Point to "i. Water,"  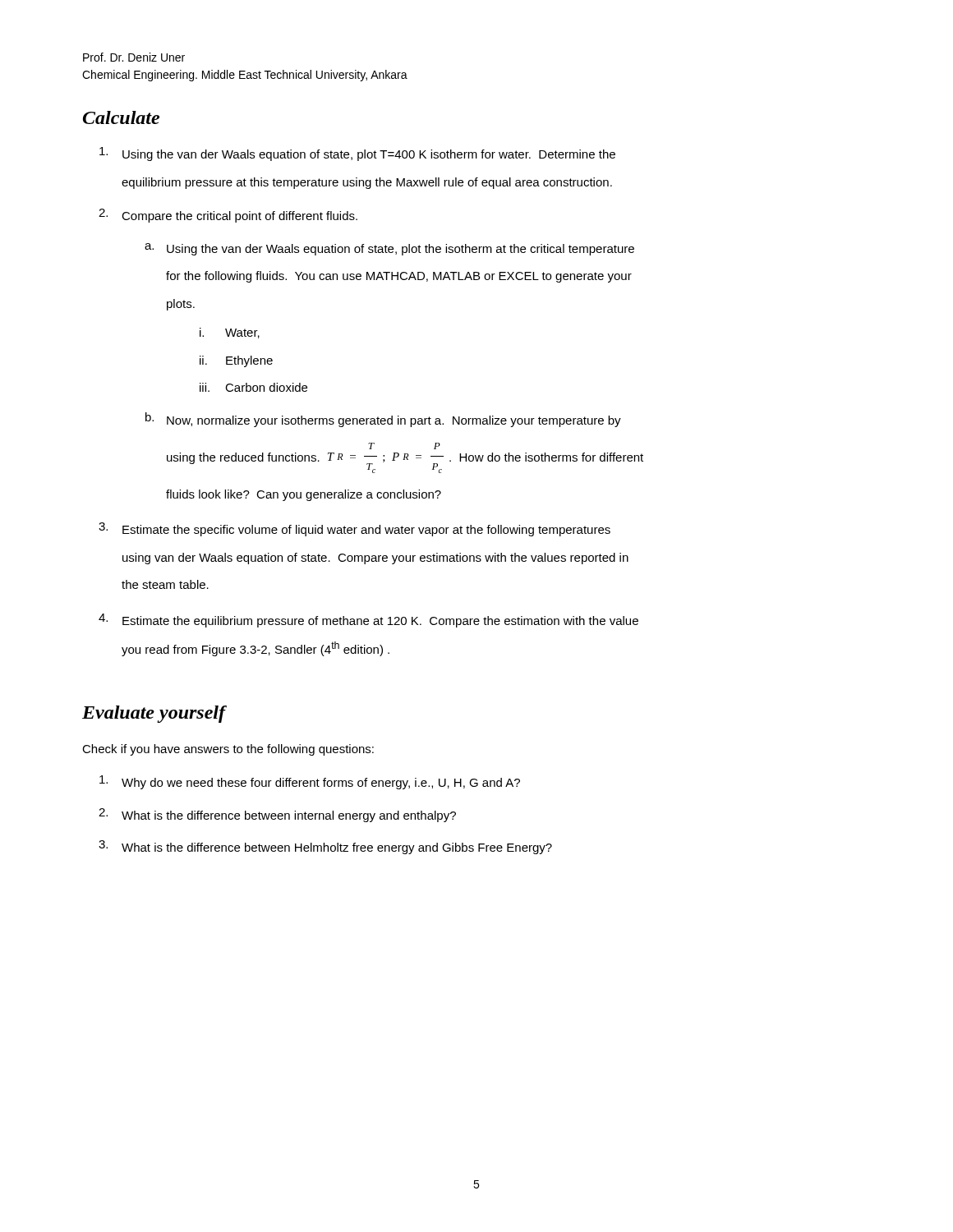point(230,332)
